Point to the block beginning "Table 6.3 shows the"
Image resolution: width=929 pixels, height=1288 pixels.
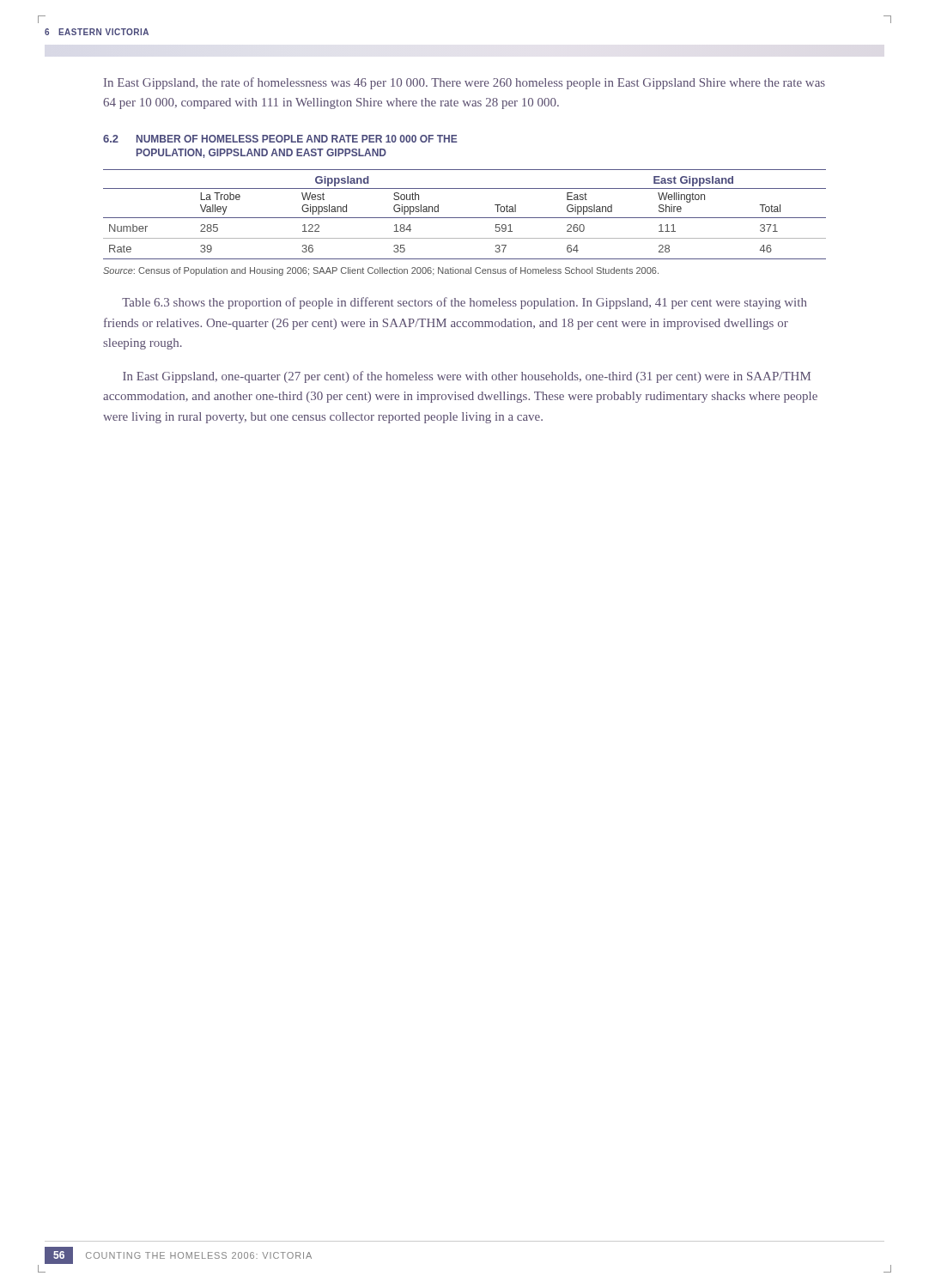pos(455,323)
